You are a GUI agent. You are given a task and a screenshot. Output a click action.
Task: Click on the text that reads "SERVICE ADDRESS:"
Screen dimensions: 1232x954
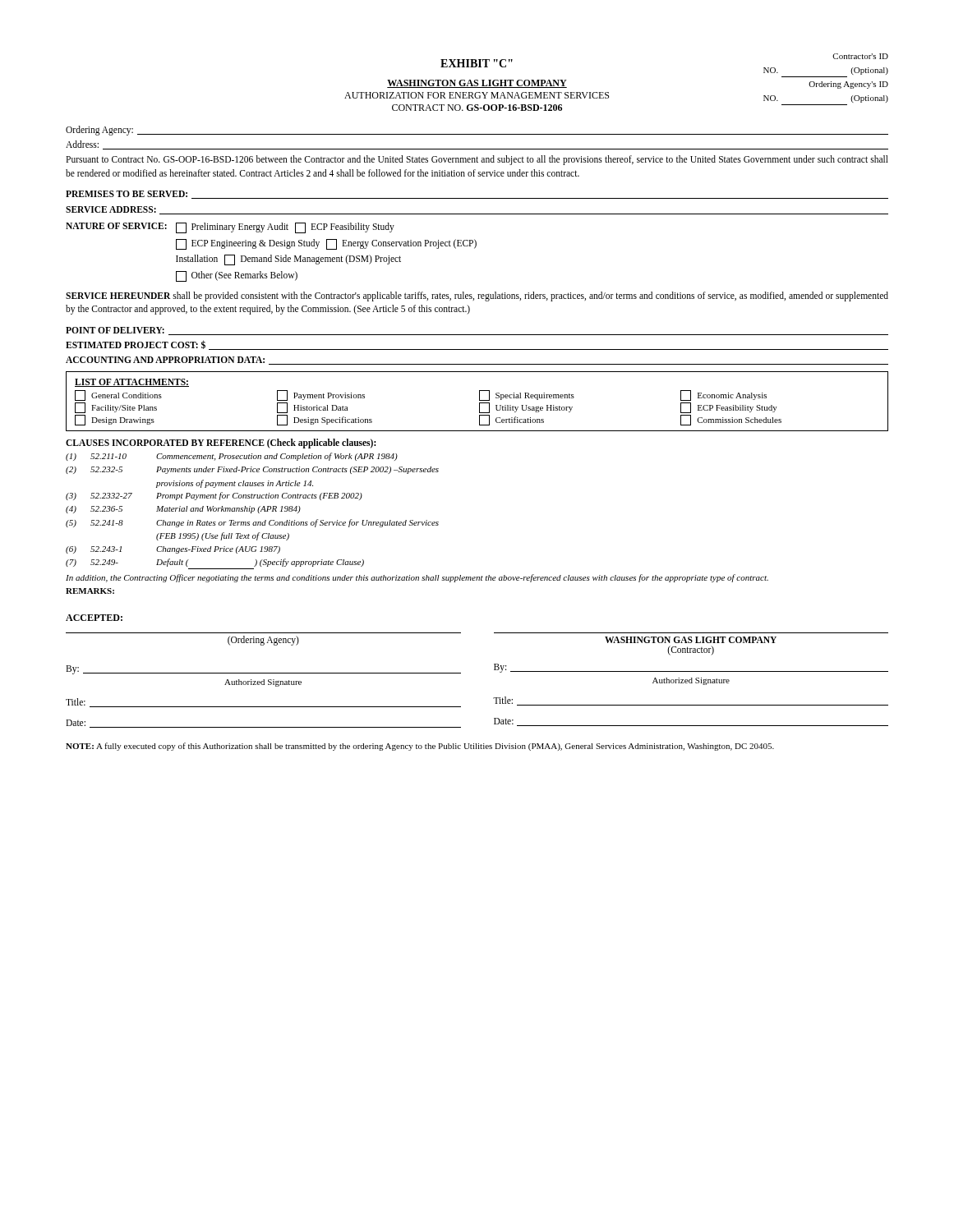coord(477,208)
